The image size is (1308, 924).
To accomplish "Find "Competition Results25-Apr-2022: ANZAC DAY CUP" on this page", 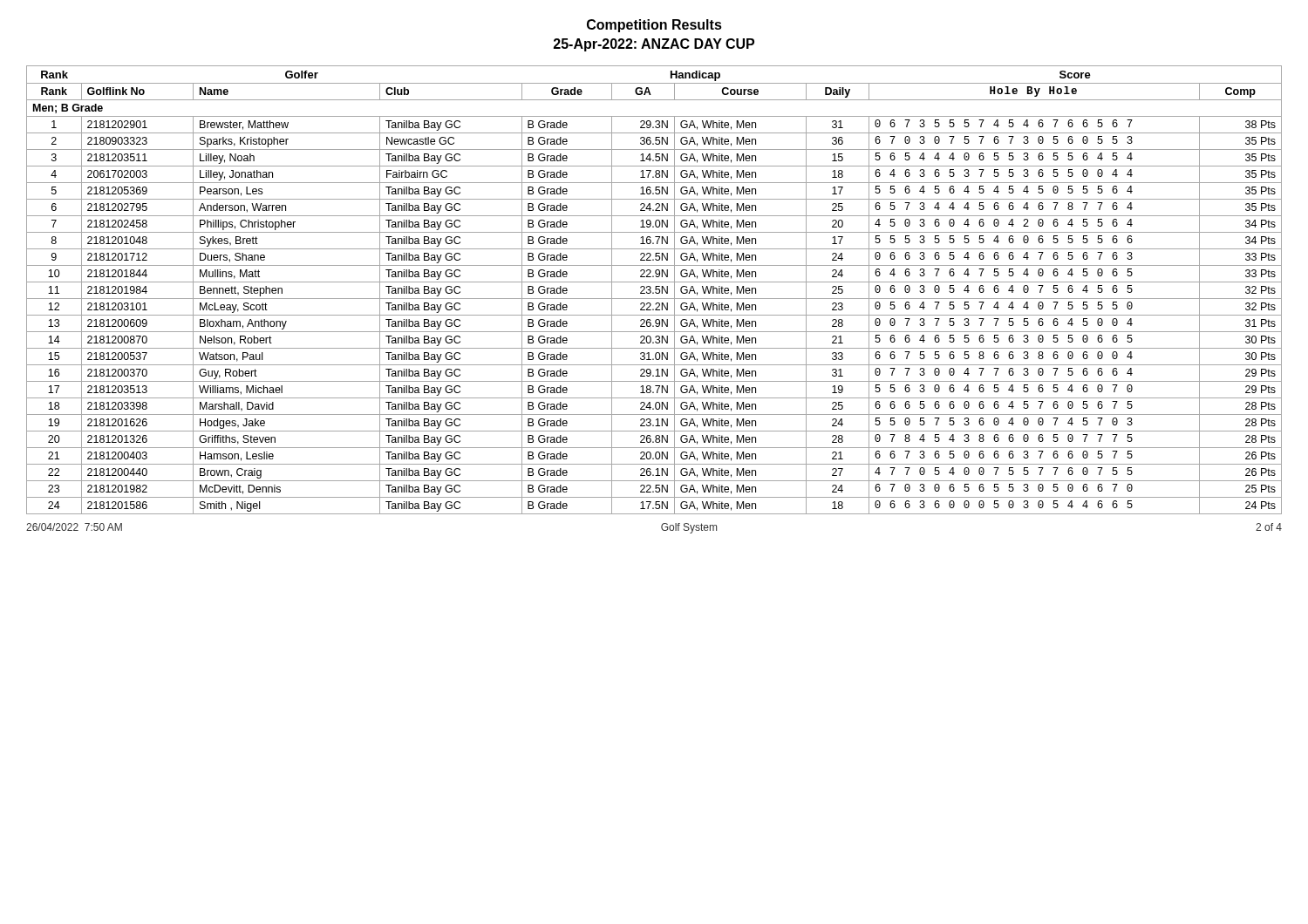I will (654, 35).
